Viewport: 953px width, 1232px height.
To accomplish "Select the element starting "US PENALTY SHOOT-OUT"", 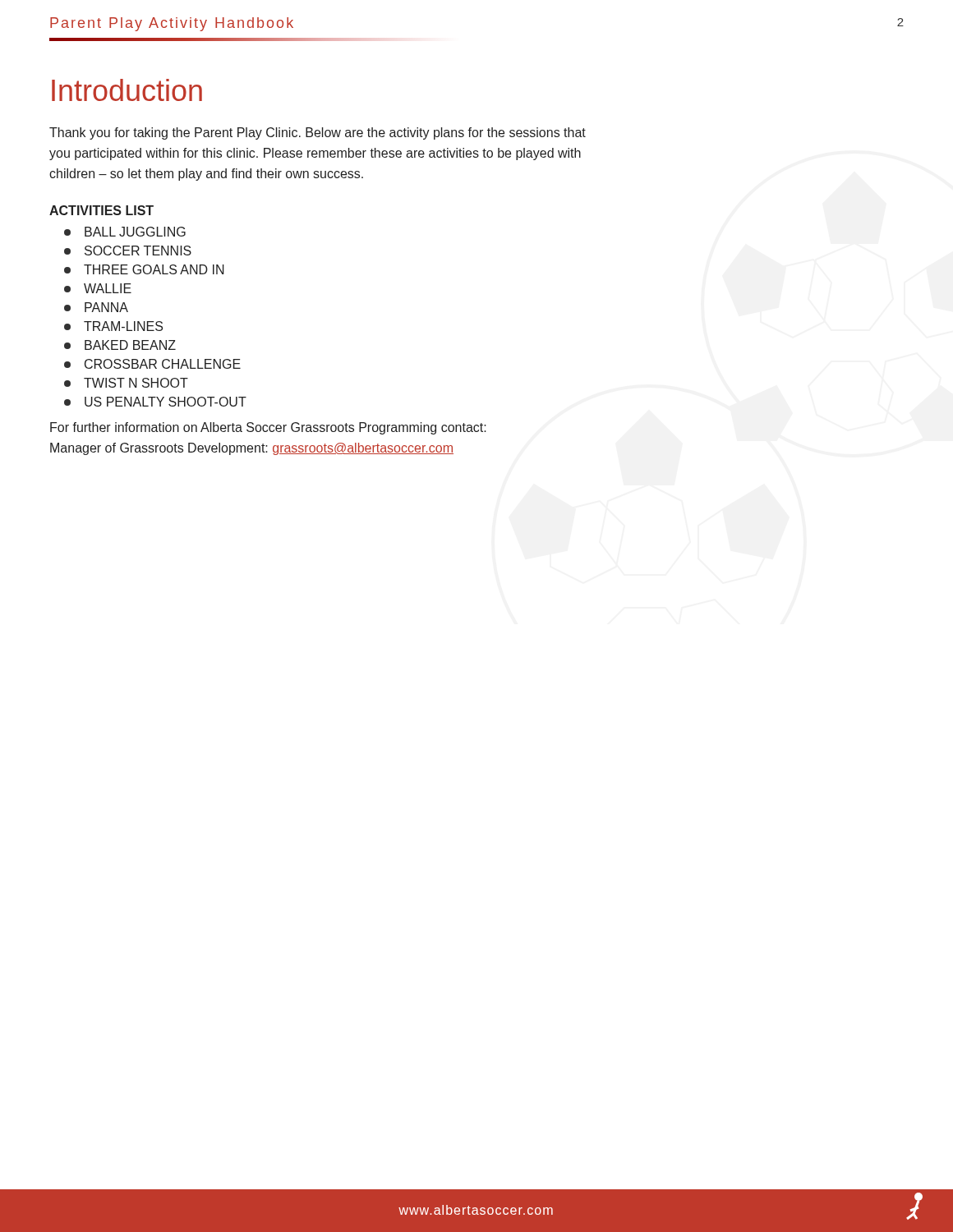I will pyautogui.click(x=155, y=402).
